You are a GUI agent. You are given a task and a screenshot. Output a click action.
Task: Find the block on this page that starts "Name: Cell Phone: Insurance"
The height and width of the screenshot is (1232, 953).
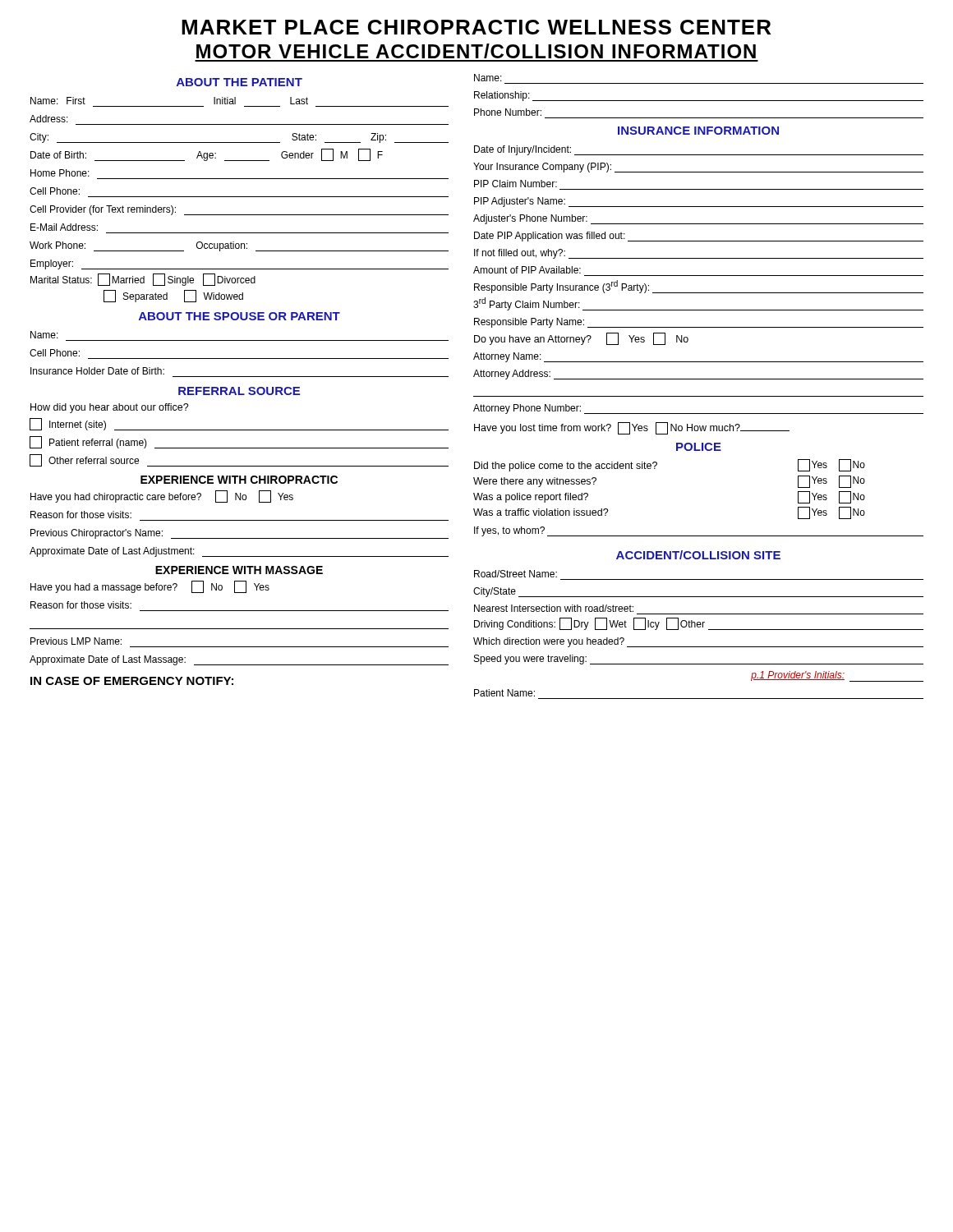click(x=239, y=352)
